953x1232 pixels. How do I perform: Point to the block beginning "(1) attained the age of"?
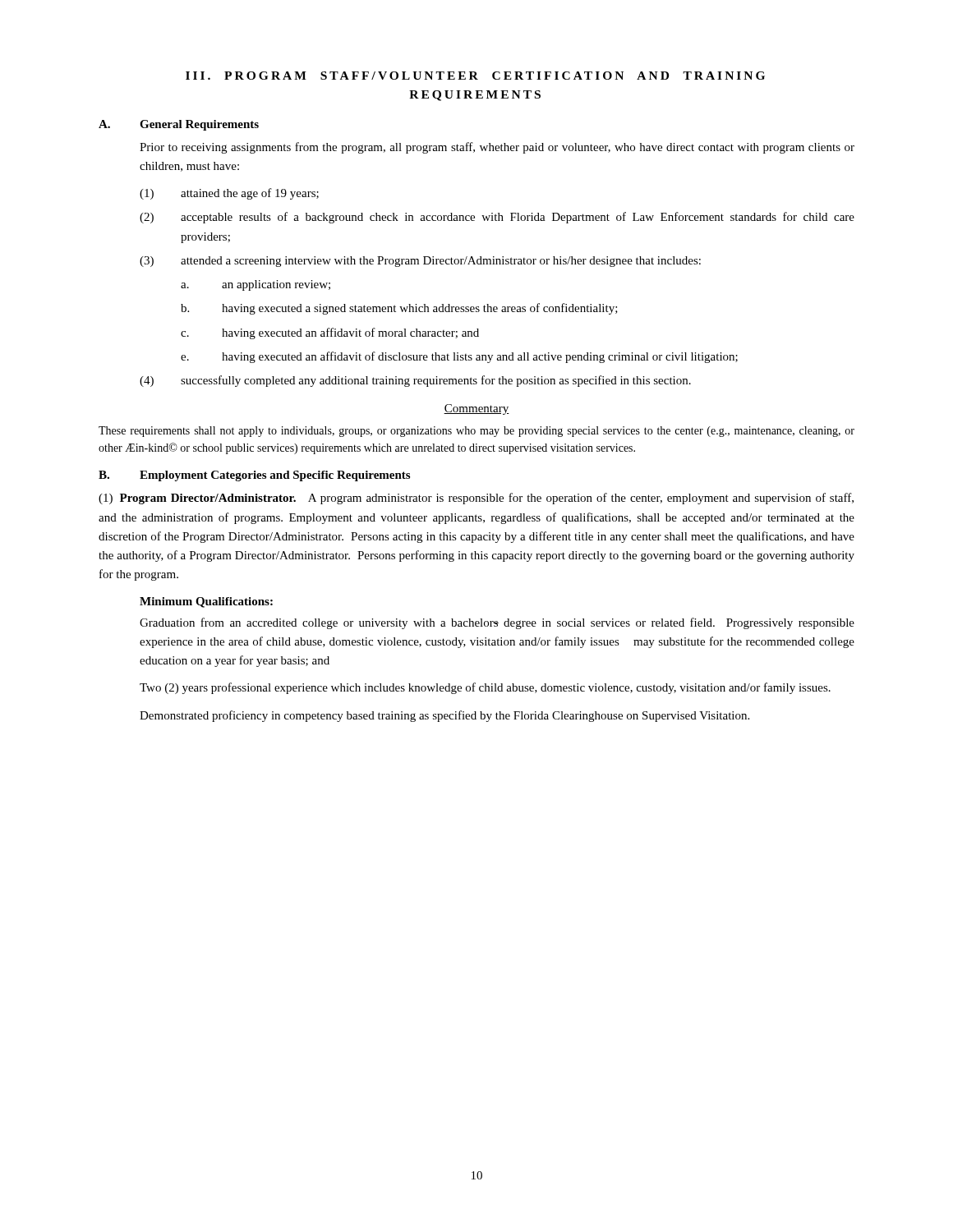[x=229, y=194]
